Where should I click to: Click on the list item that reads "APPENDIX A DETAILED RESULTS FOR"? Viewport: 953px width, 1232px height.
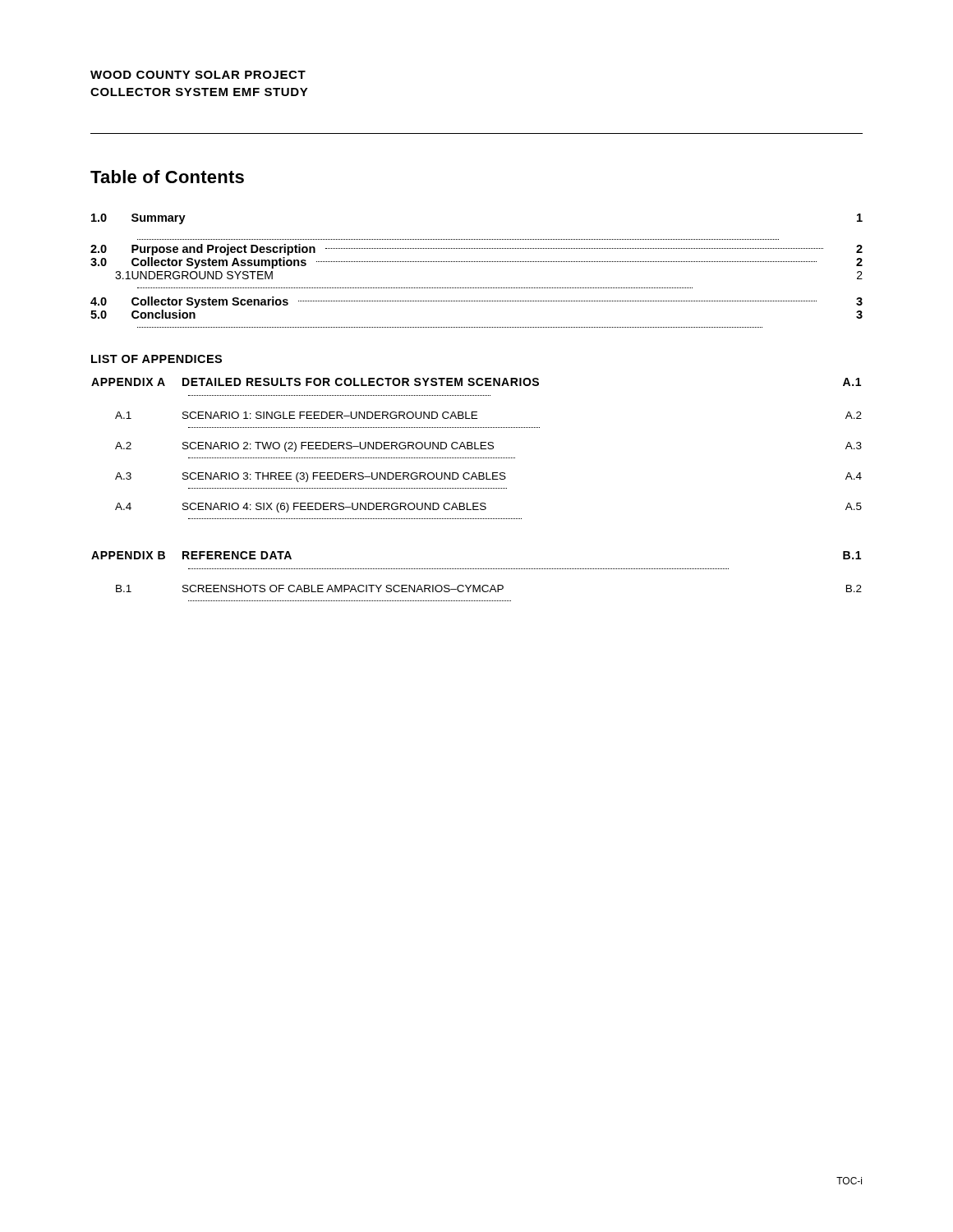point(476,391)
